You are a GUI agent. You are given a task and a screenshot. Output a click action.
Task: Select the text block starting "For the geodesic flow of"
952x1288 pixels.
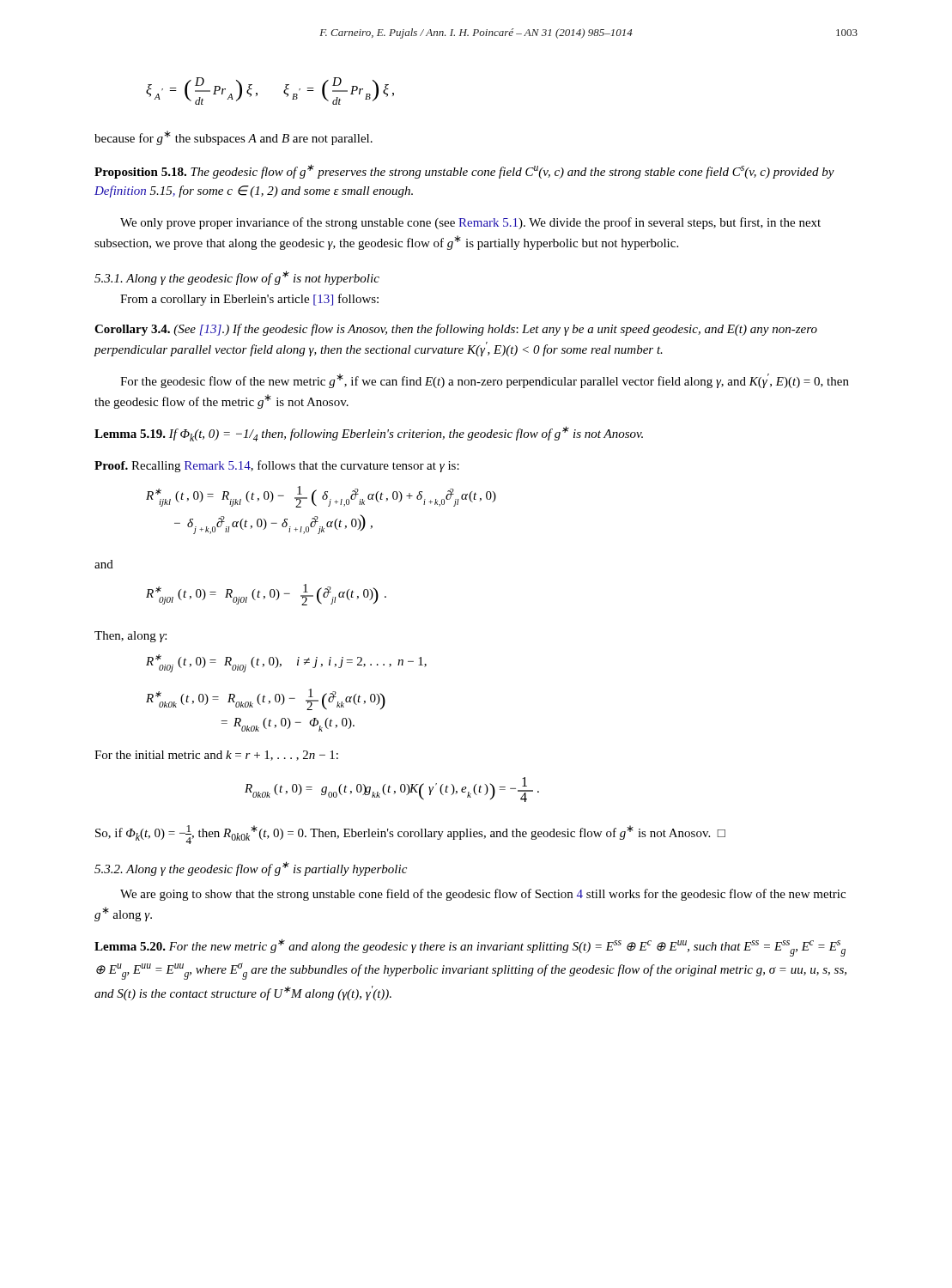pos(472,390)
